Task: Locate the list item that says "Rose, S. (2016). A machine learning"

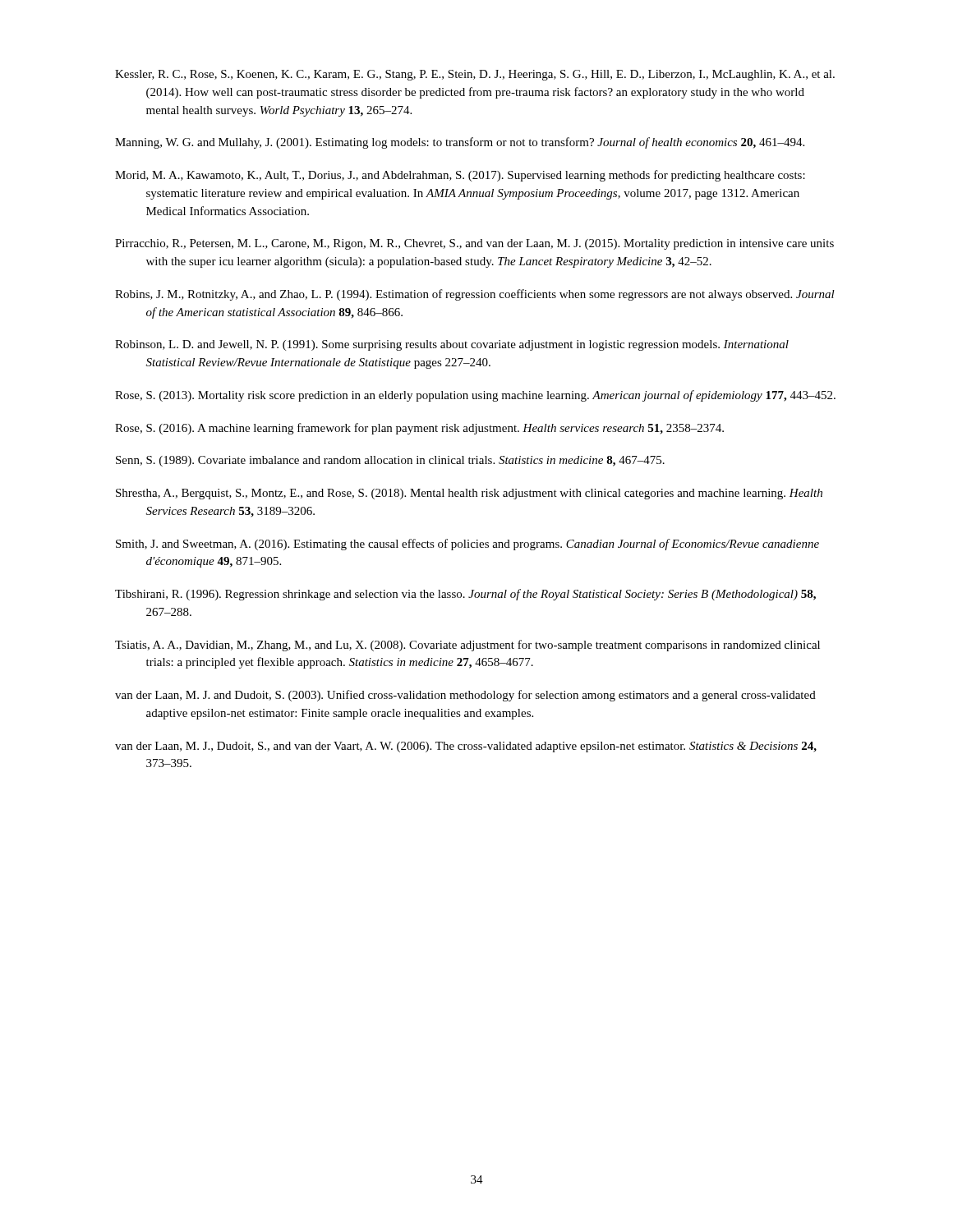Action: click(x=476, y=428)
